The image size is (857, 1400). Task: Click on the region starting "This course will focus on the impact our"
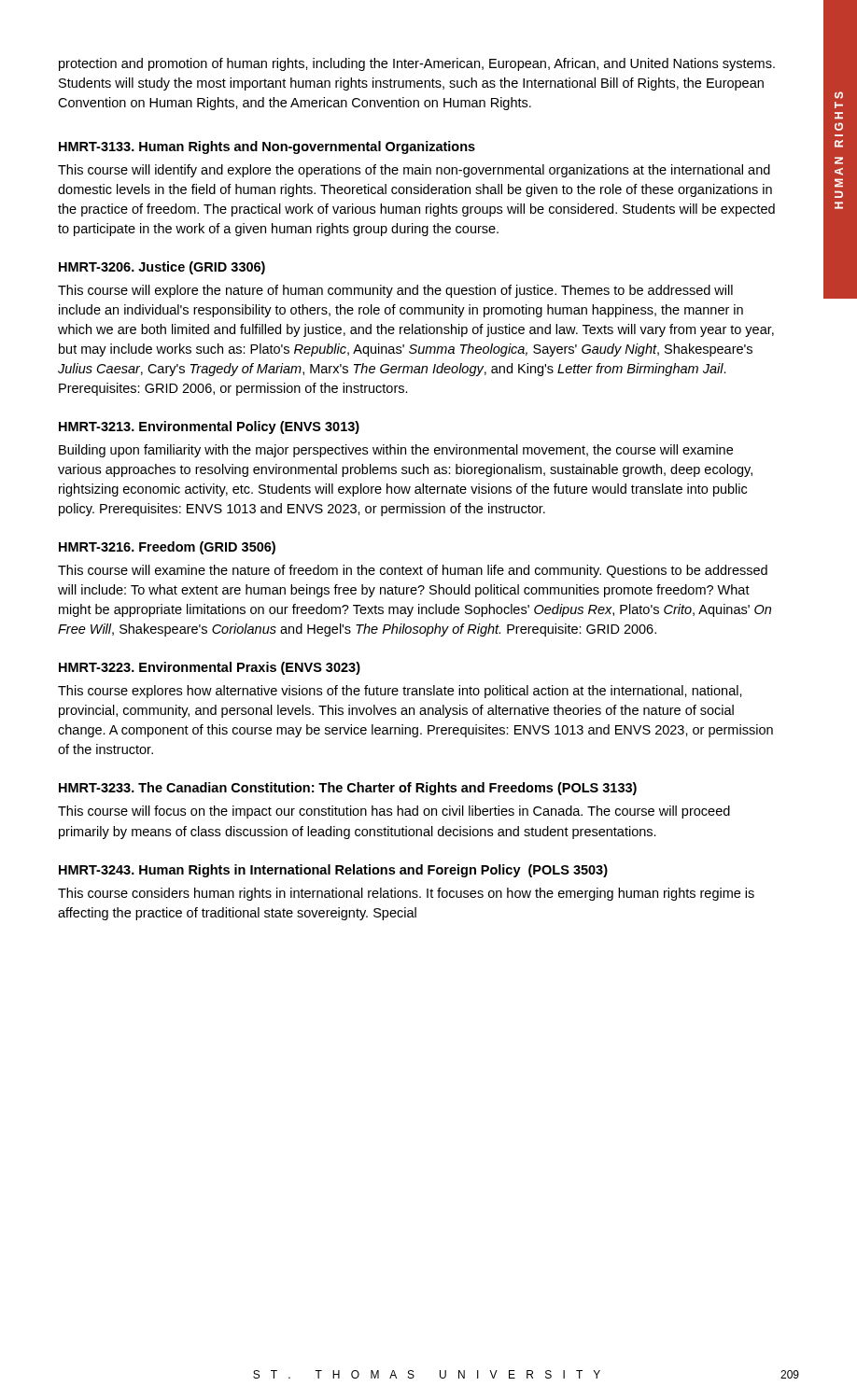coord(394,821)
